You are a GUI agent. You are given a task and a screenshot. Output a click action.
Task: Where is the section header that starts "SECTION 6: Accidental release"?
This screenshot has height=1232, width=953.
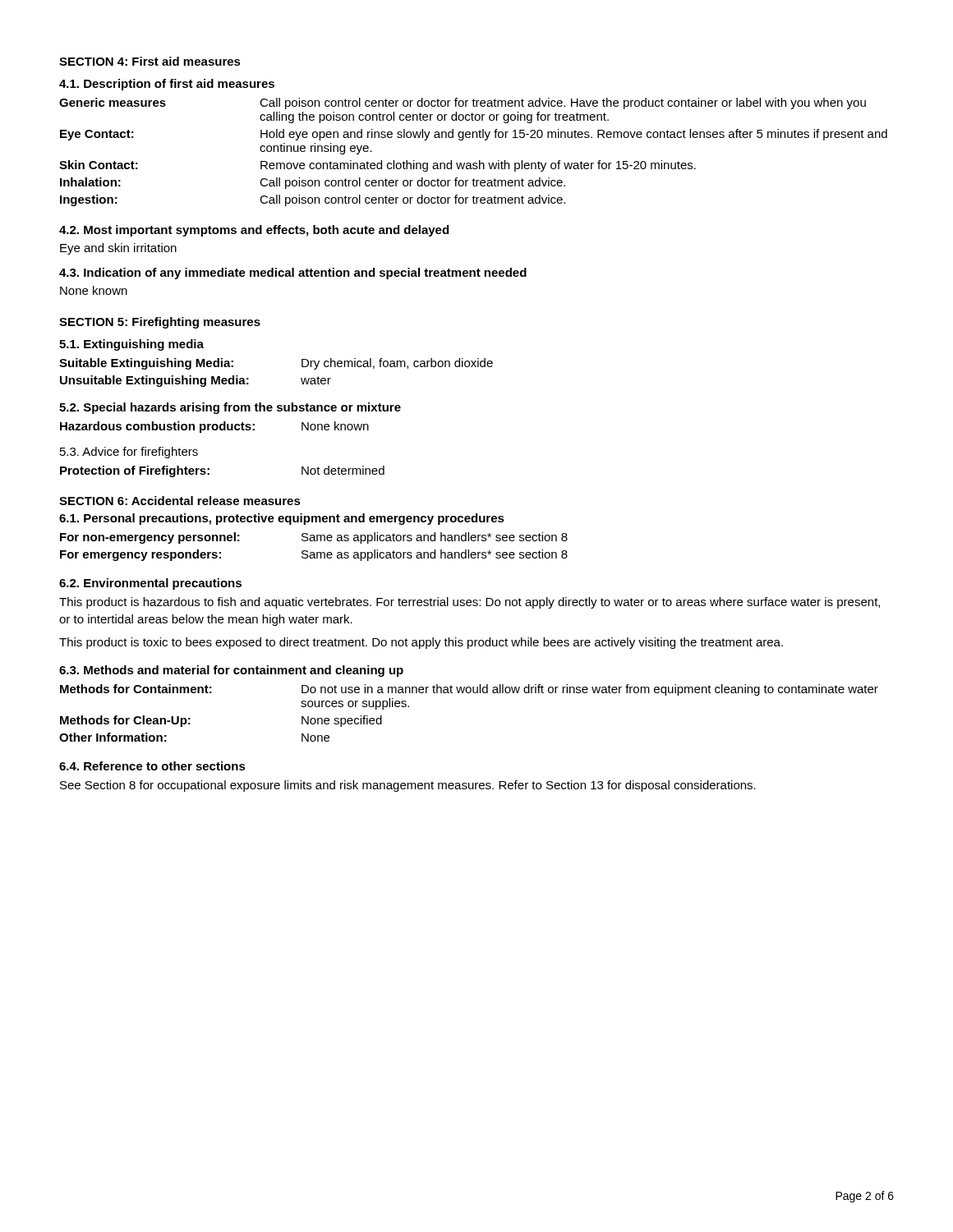pyautogui.click(x=180, y=500)
